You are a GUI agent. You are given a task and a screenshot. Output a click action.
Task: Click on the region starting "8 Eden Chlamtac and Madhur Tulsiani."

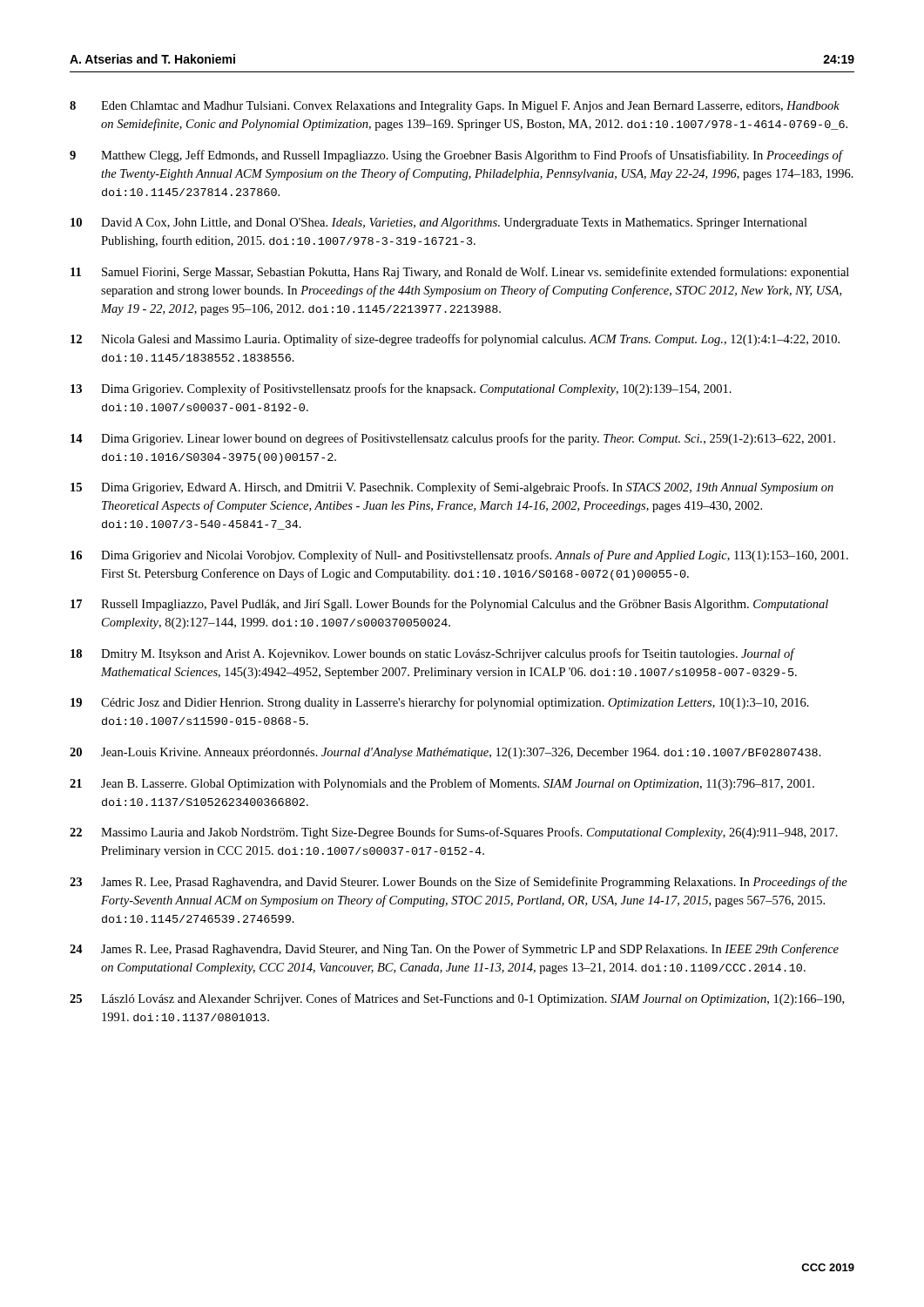pos(462,115)
